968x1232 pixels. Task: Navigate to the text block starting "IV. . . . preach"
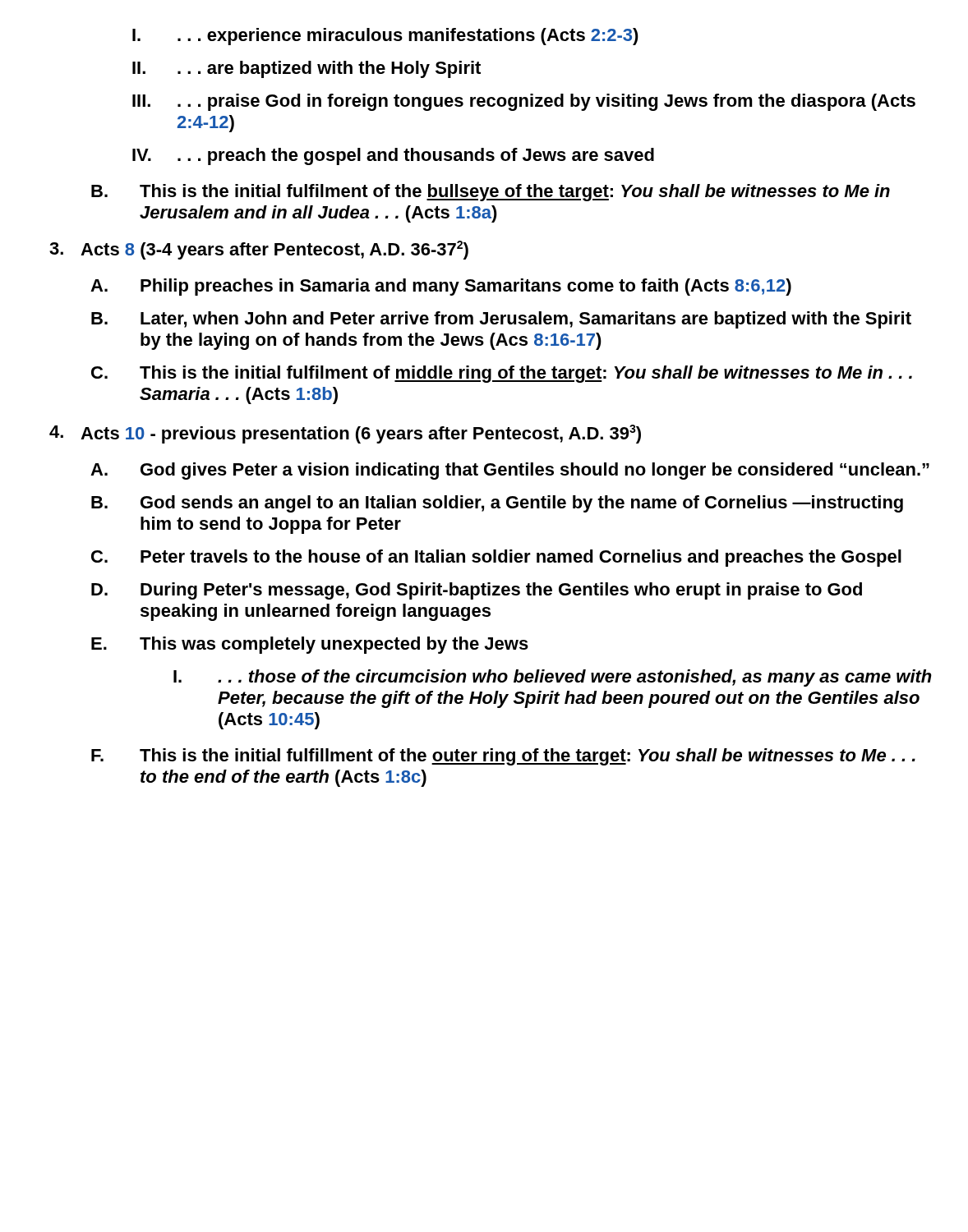(x=533, y=155)
